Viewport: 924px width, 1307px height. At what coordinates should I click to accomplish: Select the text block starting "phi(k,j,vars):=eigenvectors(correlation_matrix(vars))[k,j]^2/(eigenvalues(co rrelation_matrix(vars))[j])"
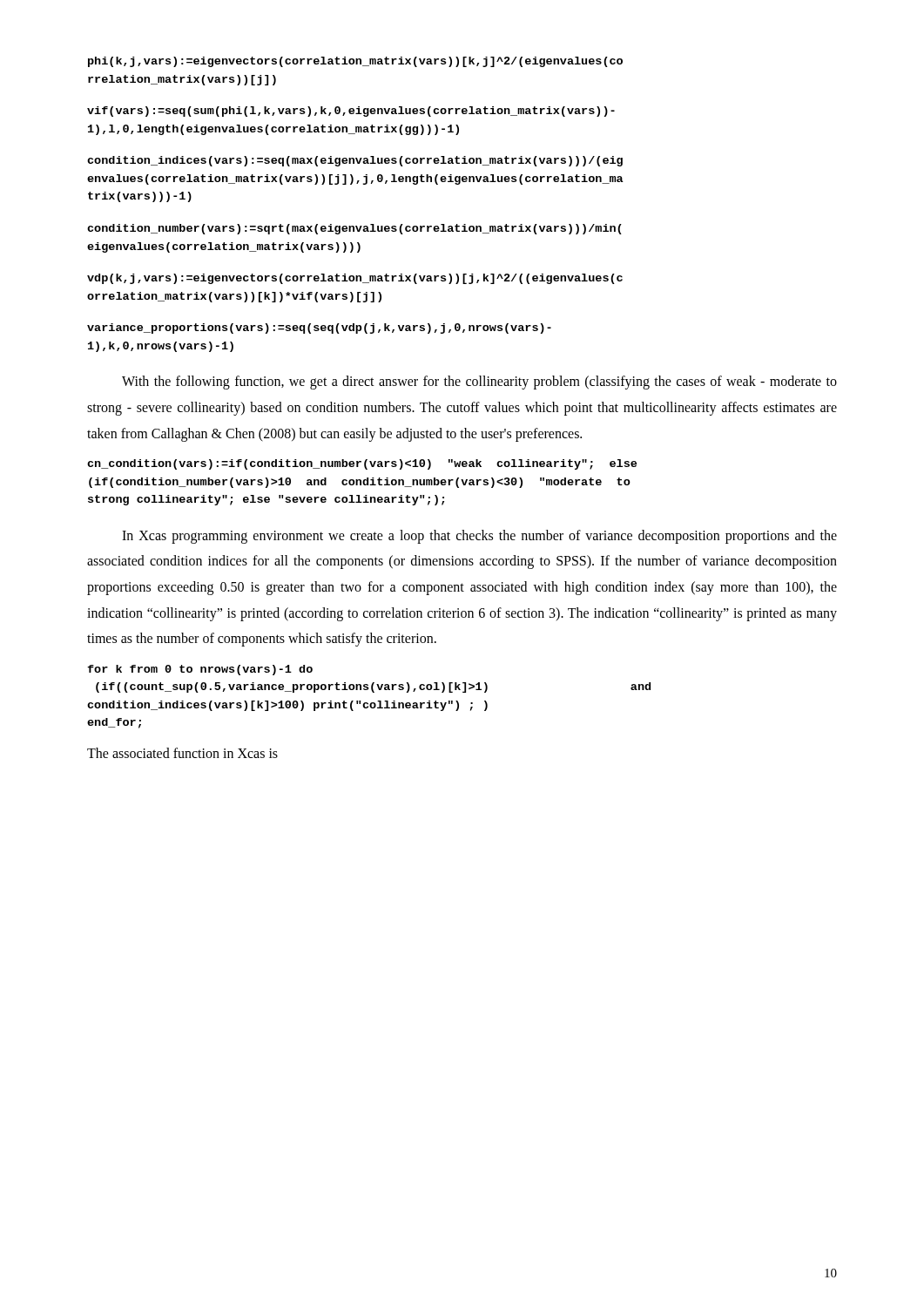click(355, 70)
